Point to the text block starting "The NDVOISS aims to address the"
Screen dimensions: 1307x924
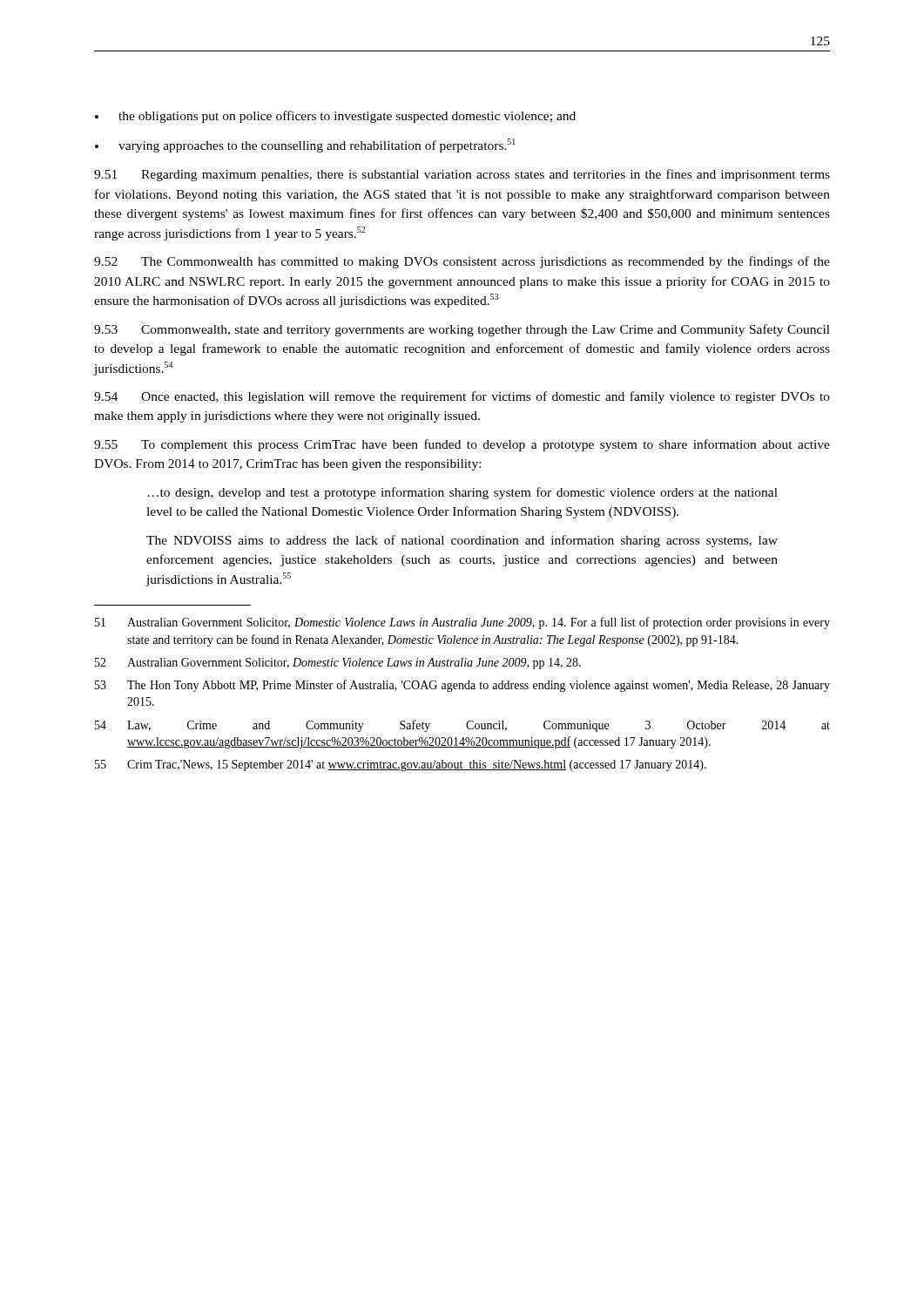462,559
